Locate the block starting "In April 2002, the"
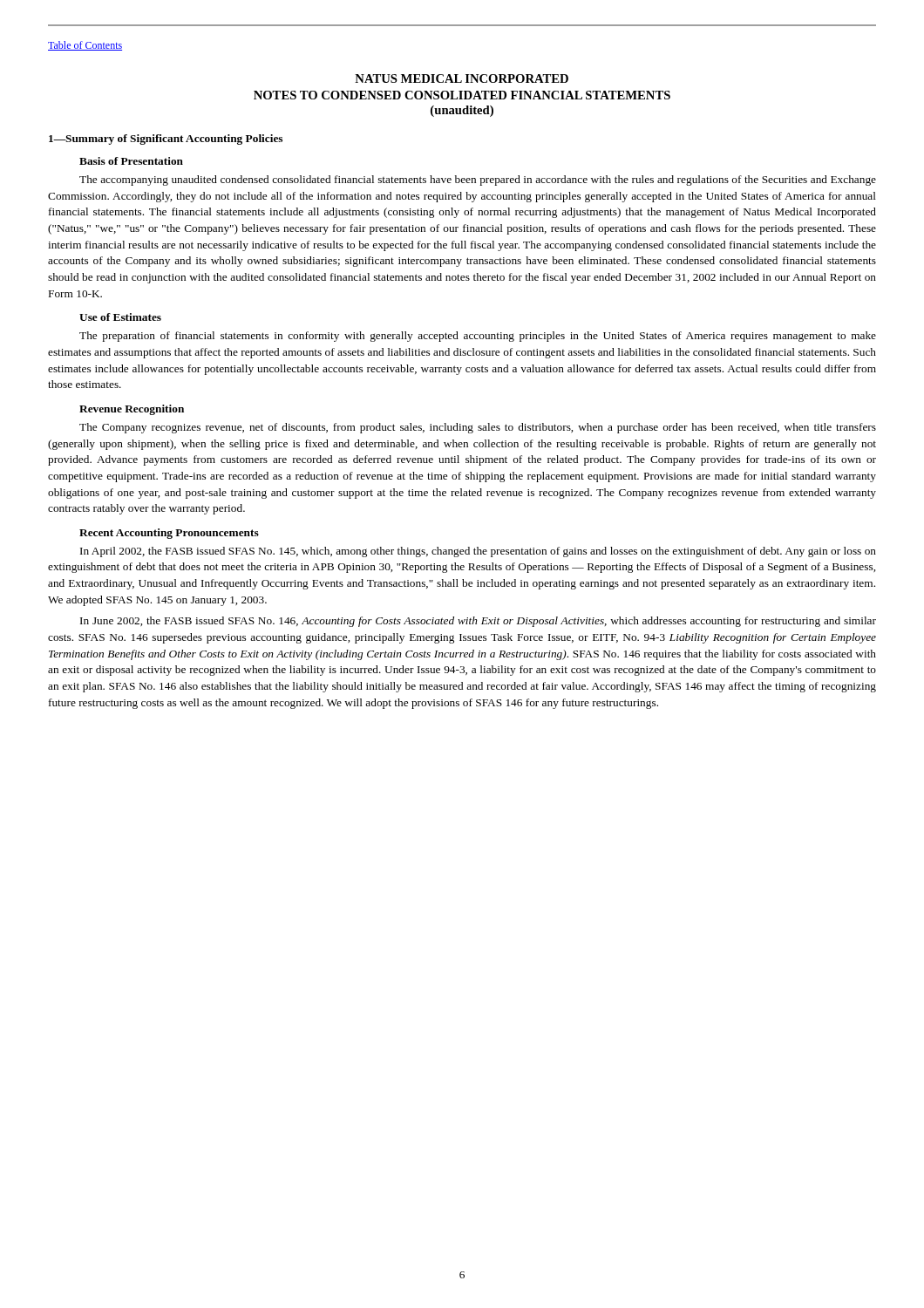The image size is (924, 1308). point(462,575)
